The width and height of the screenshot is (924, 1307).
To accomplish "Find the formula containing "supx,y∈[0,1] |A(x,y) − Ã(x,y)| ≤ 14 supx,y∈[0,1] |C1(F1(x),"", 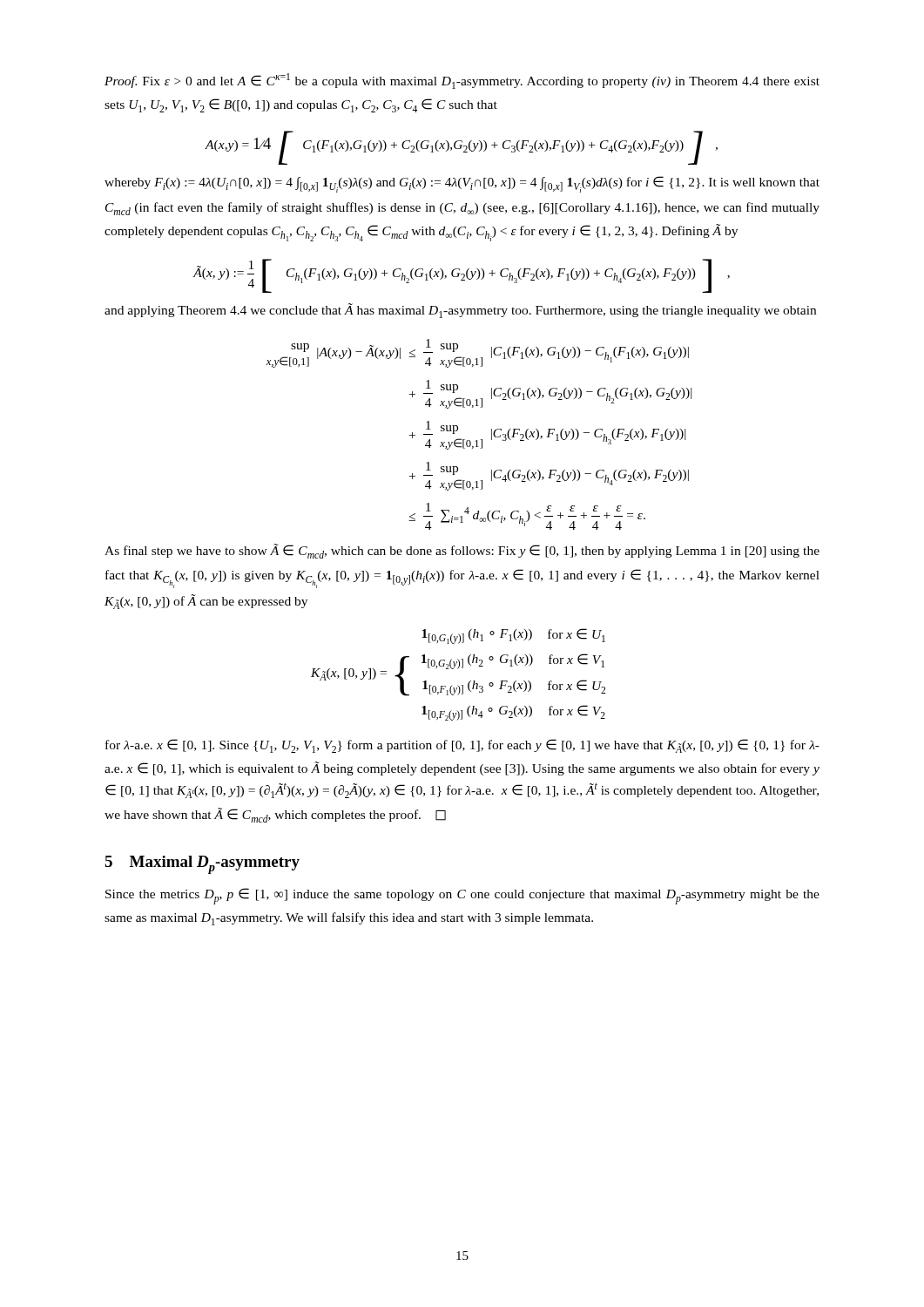I will click(479, 435).
